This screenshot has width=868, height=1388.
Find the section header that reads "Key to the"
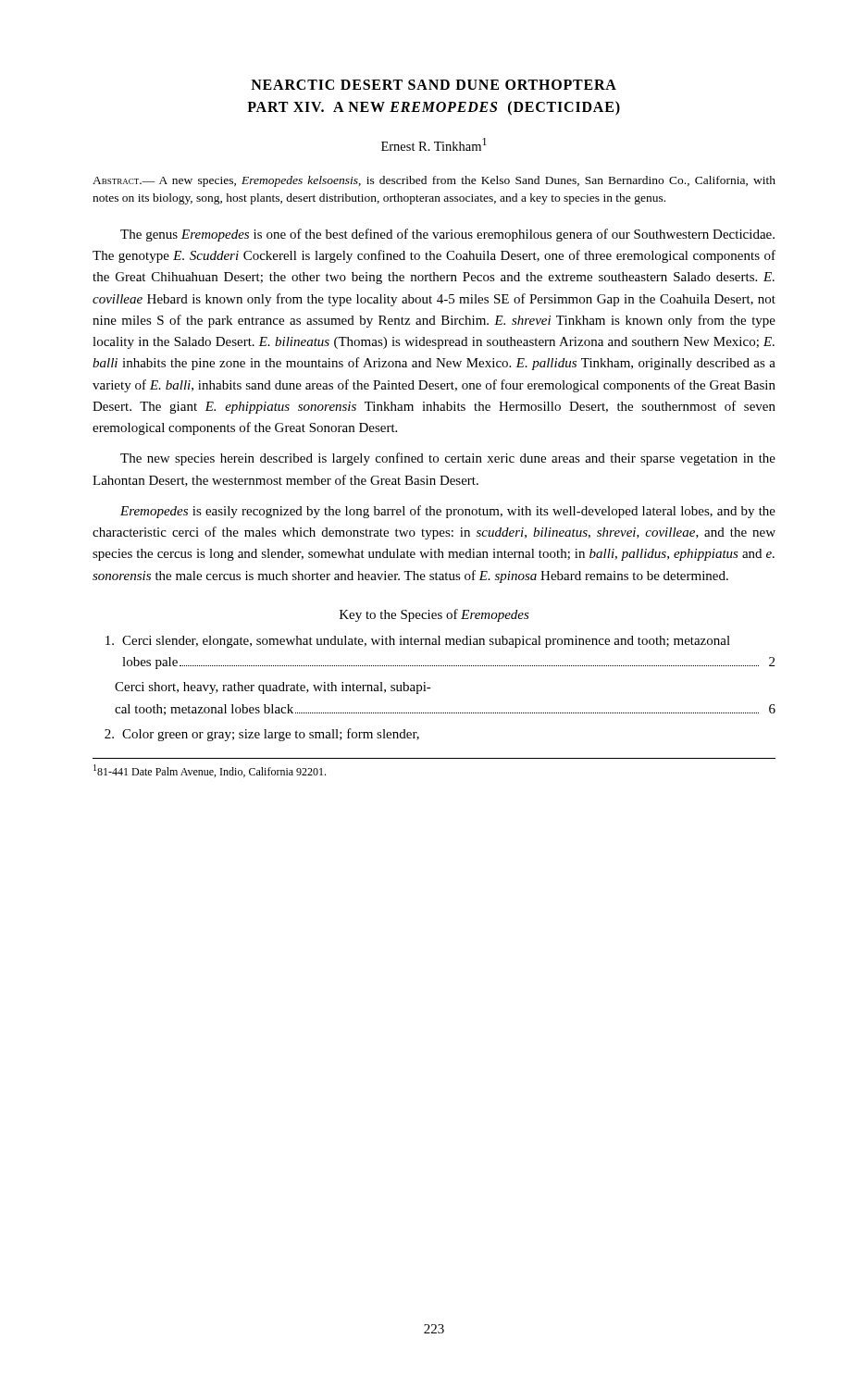[434, 614]
